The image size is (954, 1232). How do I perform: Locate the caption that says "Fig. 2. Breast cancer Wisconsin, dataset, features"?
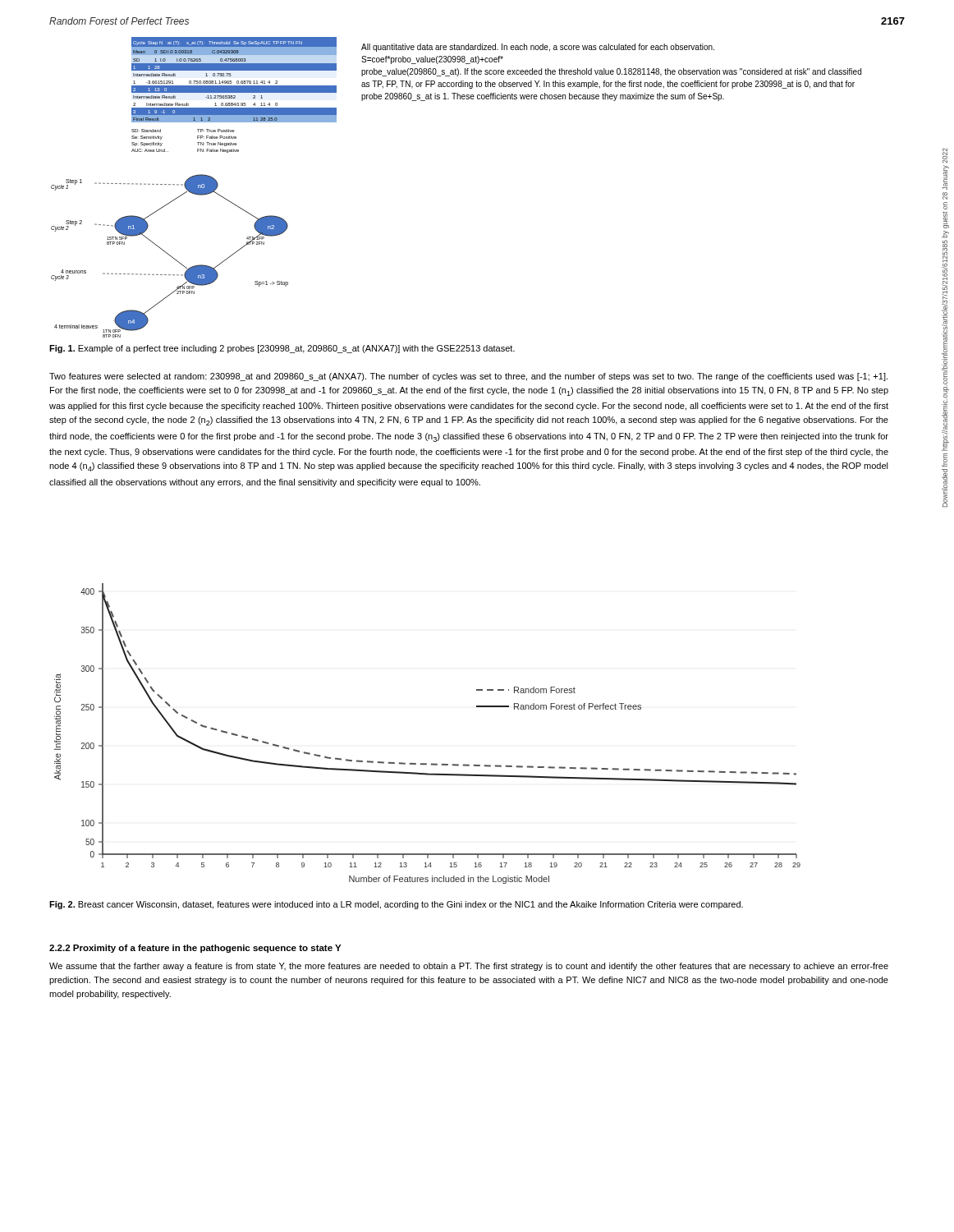tap(396, 904)
